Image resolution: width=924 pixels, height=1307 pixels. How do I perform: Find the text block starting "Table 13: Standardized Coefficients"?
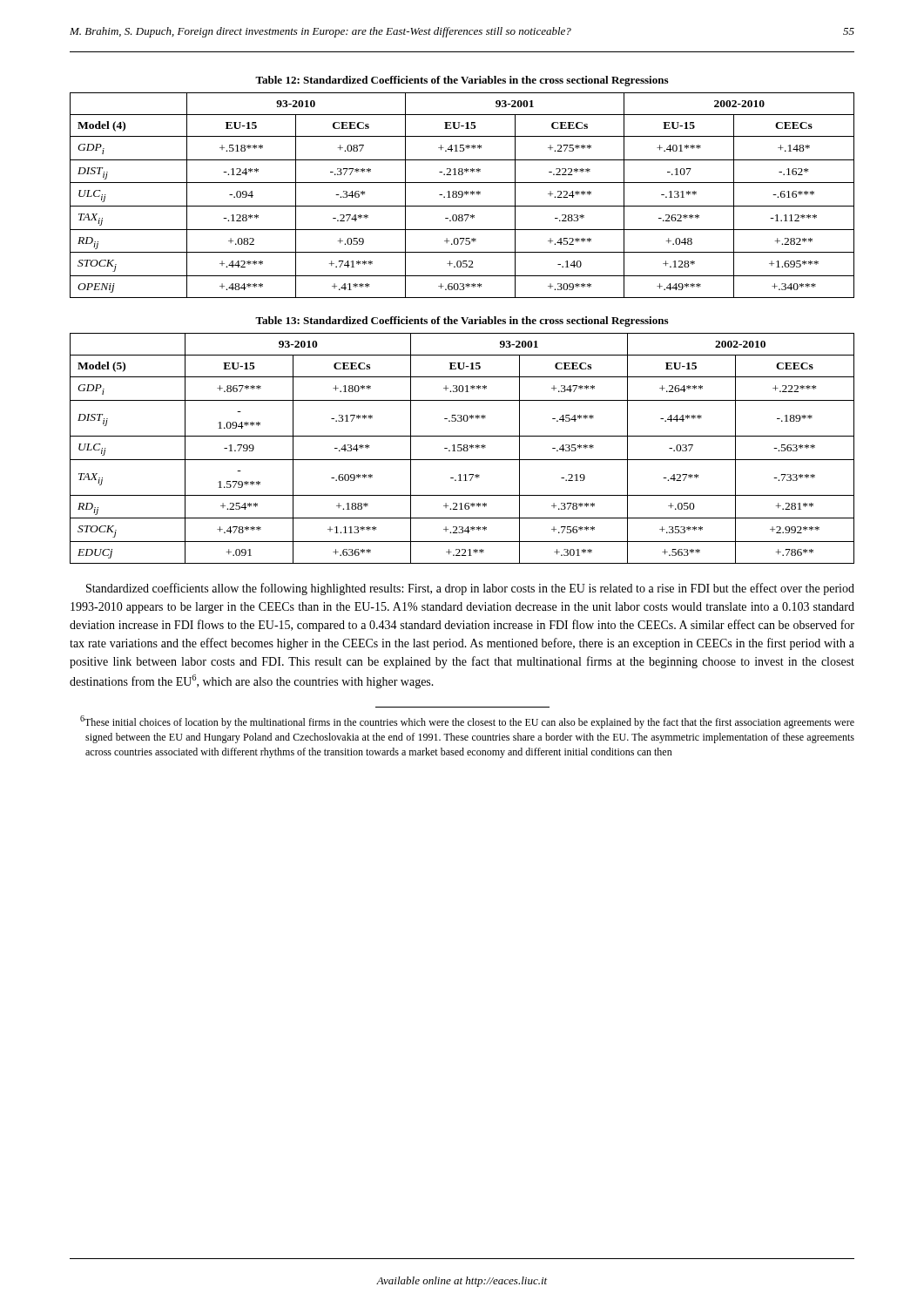tap(462, 320)
